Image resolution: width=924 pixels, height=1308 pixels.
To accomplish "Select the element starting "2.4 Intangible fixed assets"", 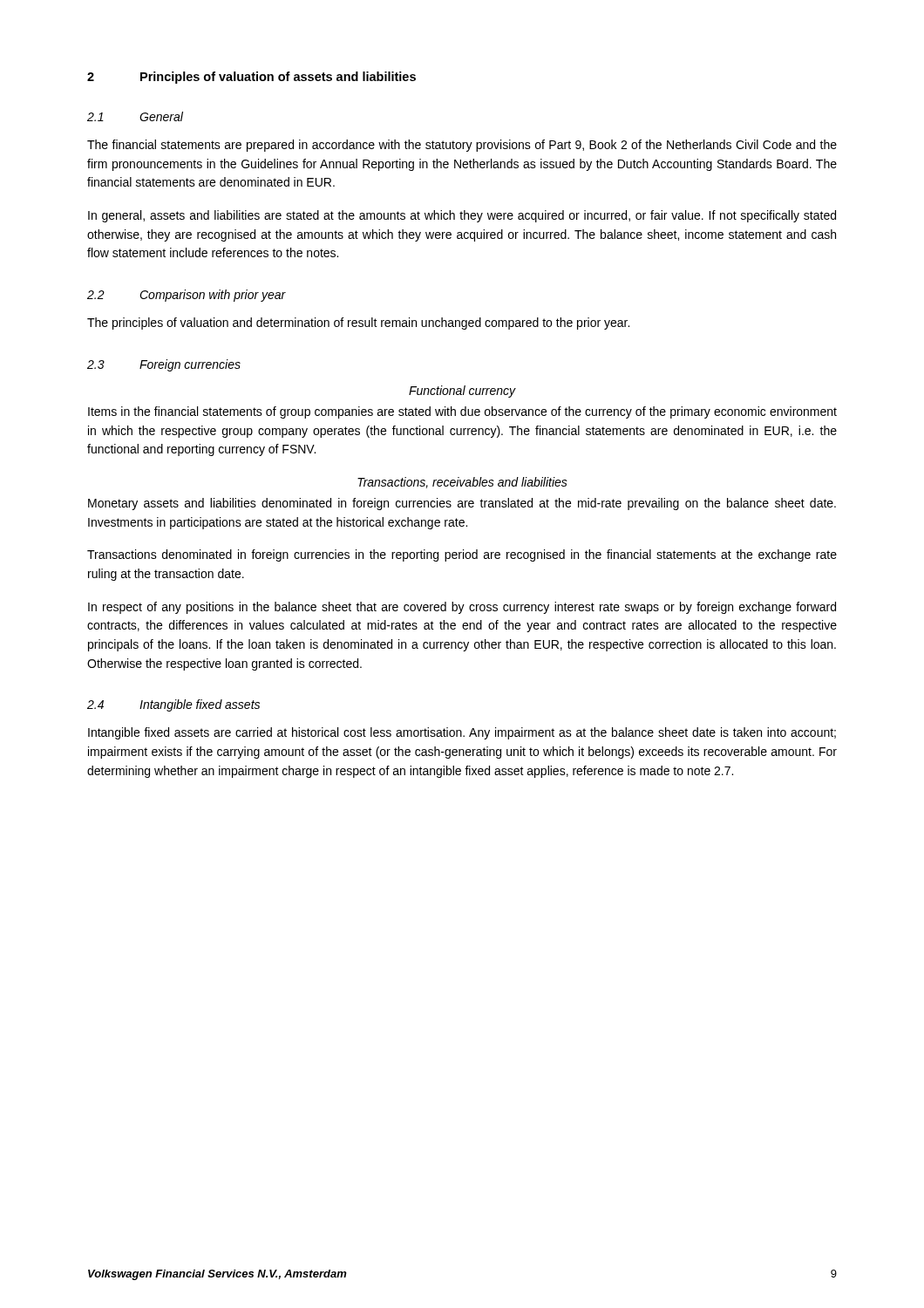I will (x=174, y=705).
